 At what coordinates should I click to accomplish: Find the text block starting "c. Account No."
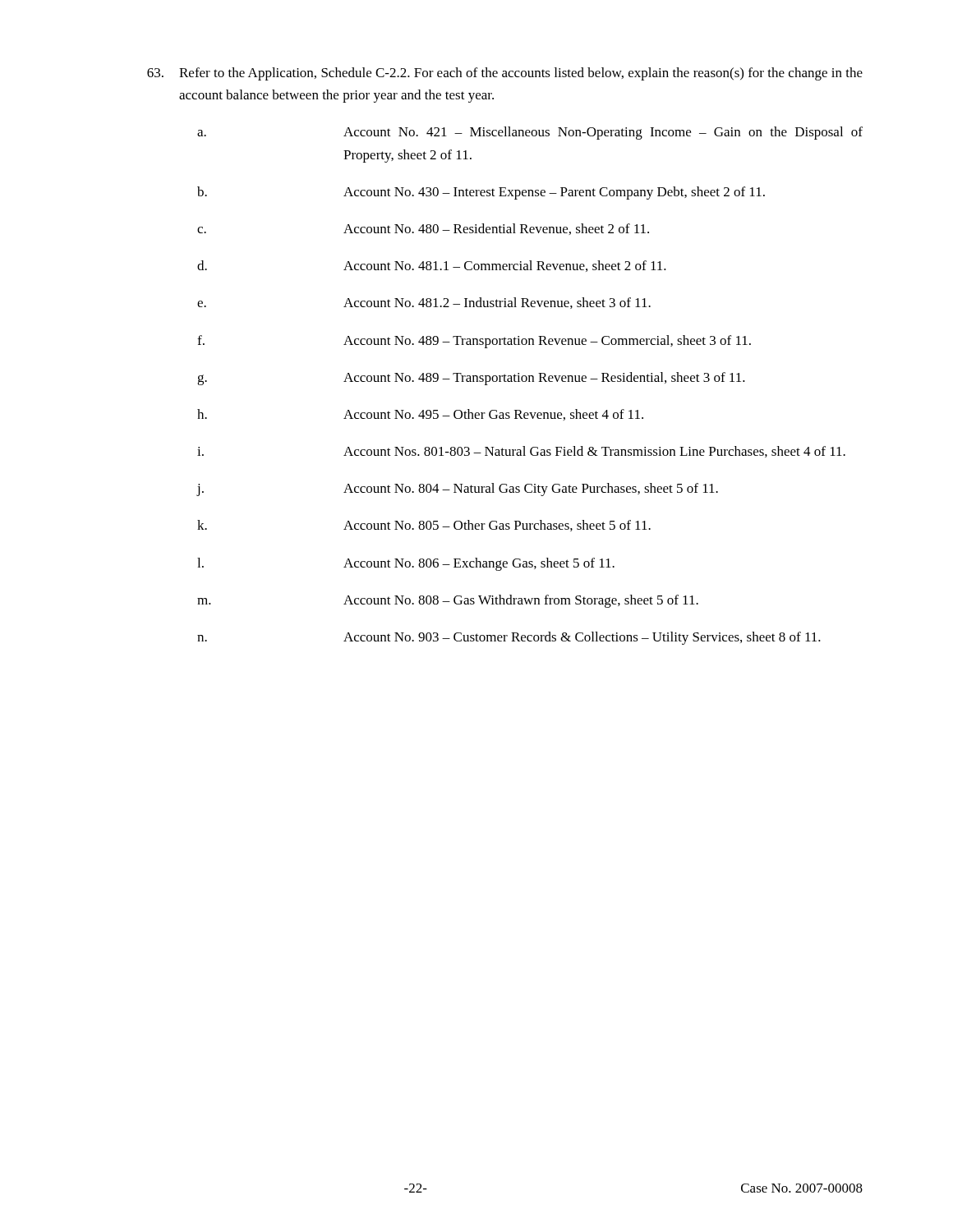point(476,229)
